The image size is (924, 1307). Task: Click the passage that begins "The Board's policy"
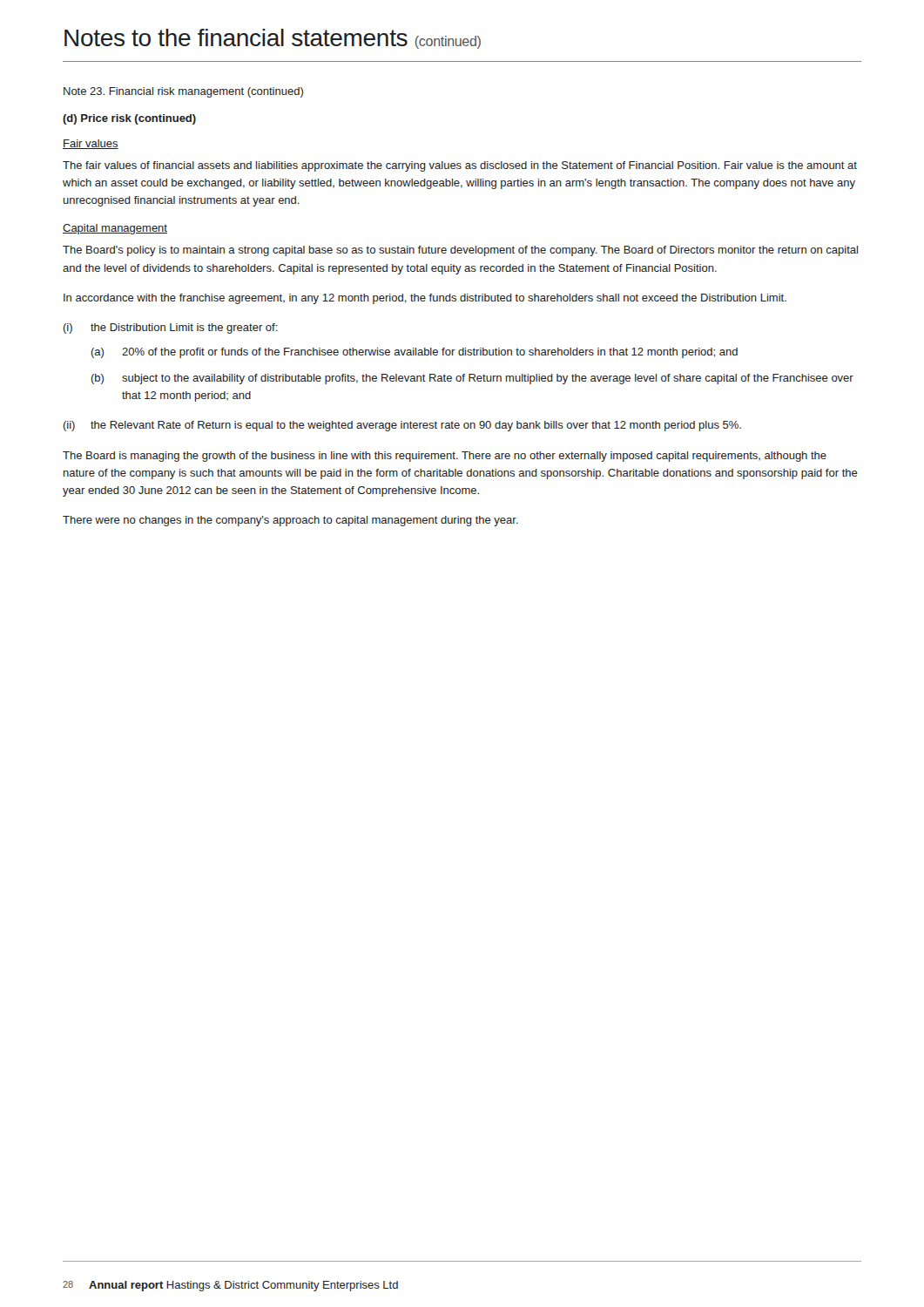point(461,259)
